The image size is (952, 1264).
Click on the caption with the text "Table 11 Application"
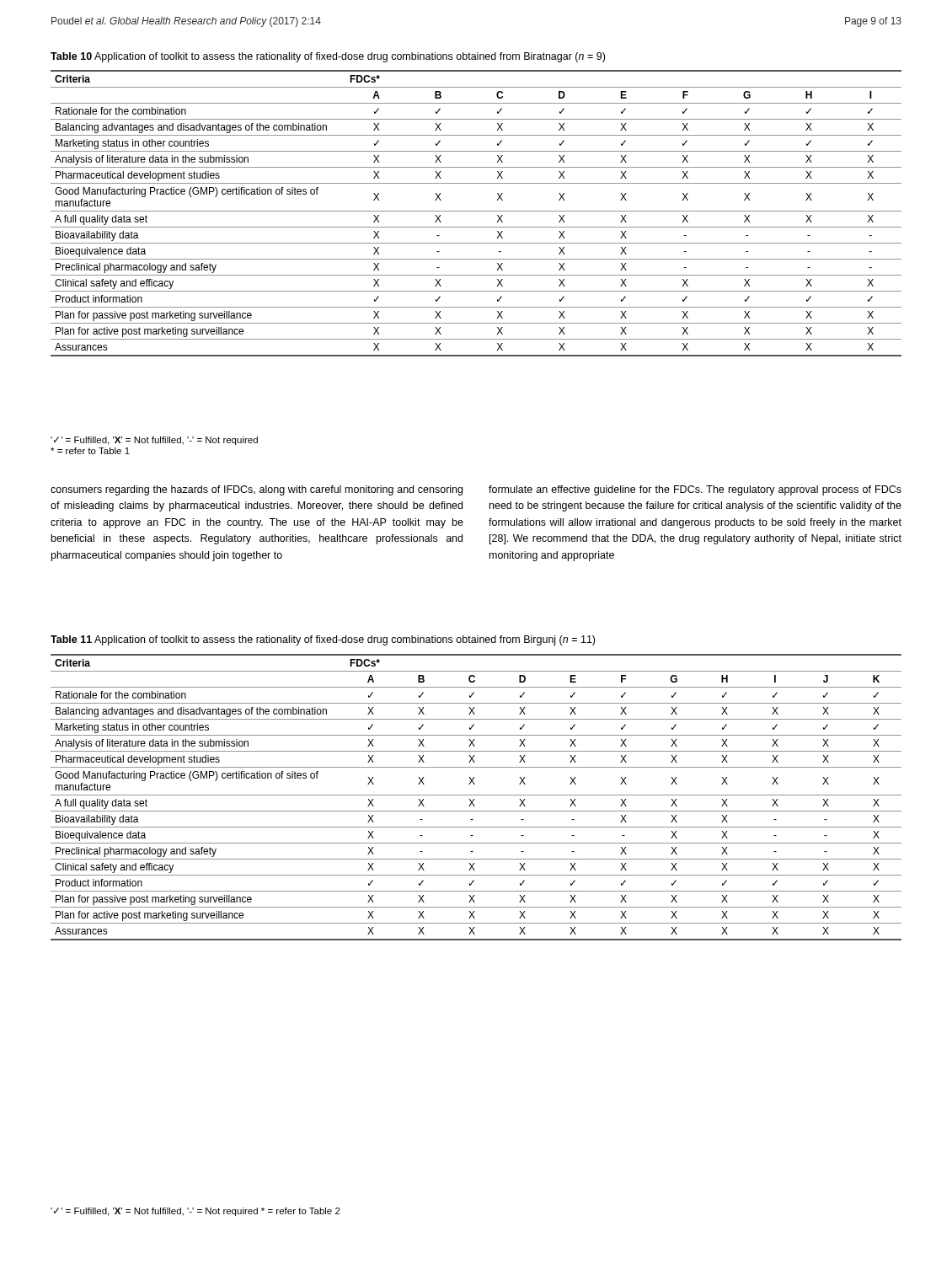[x=323, y=640]
